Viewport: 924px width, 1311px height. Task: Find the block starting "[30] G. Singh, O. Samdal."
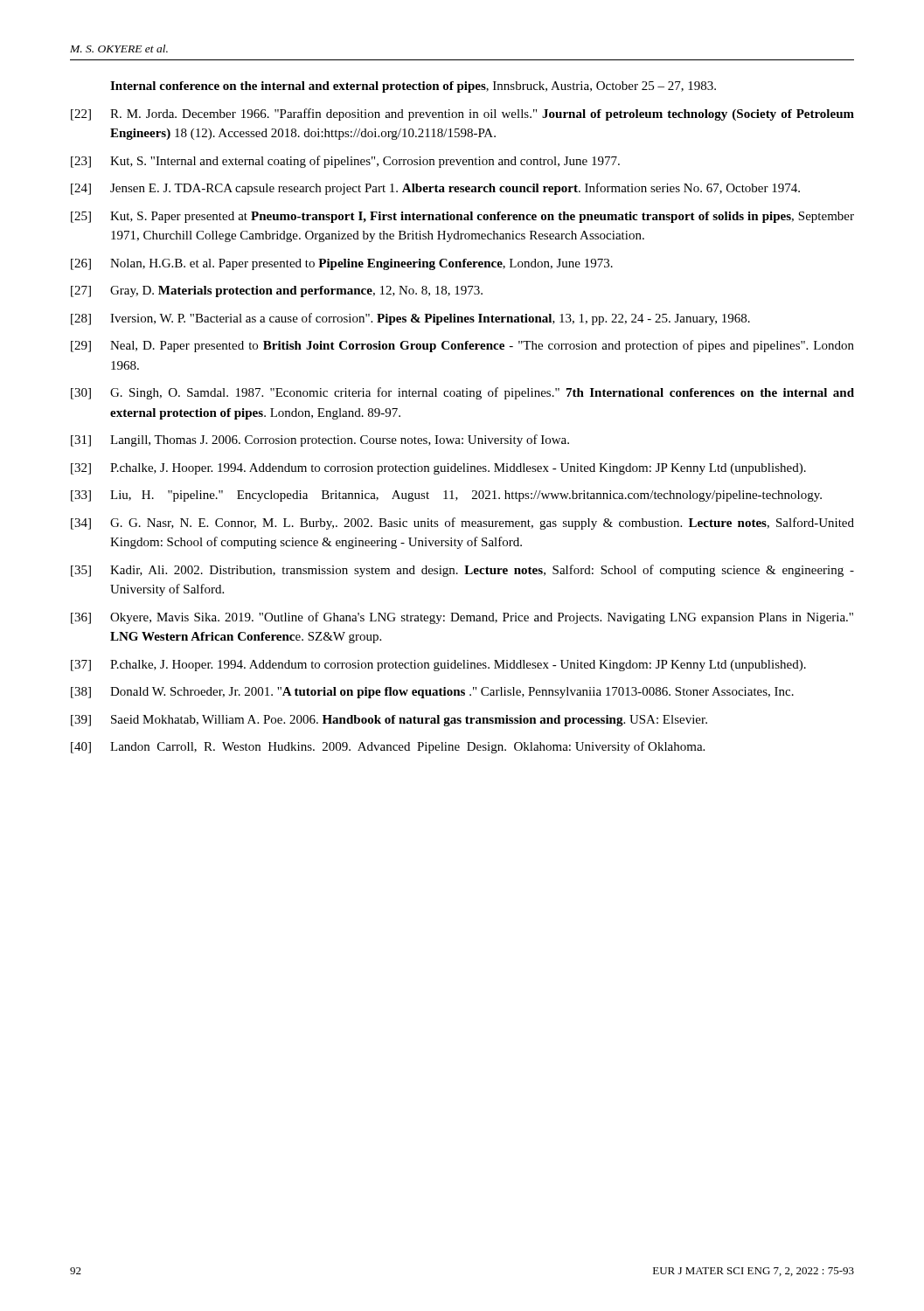(462, 402)
